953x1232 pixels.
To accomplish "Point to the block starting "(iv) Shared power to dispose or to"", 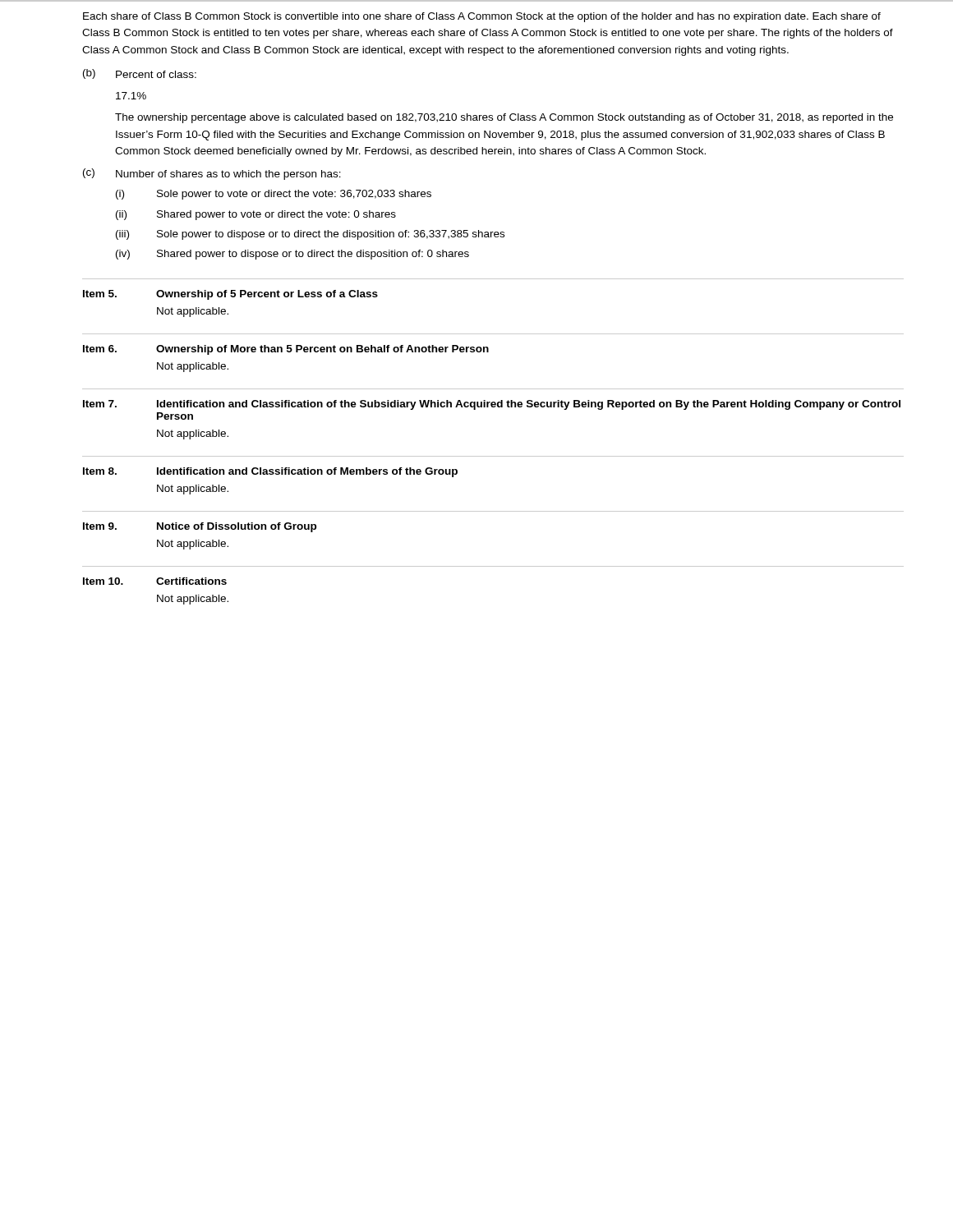I will [292, 255].
